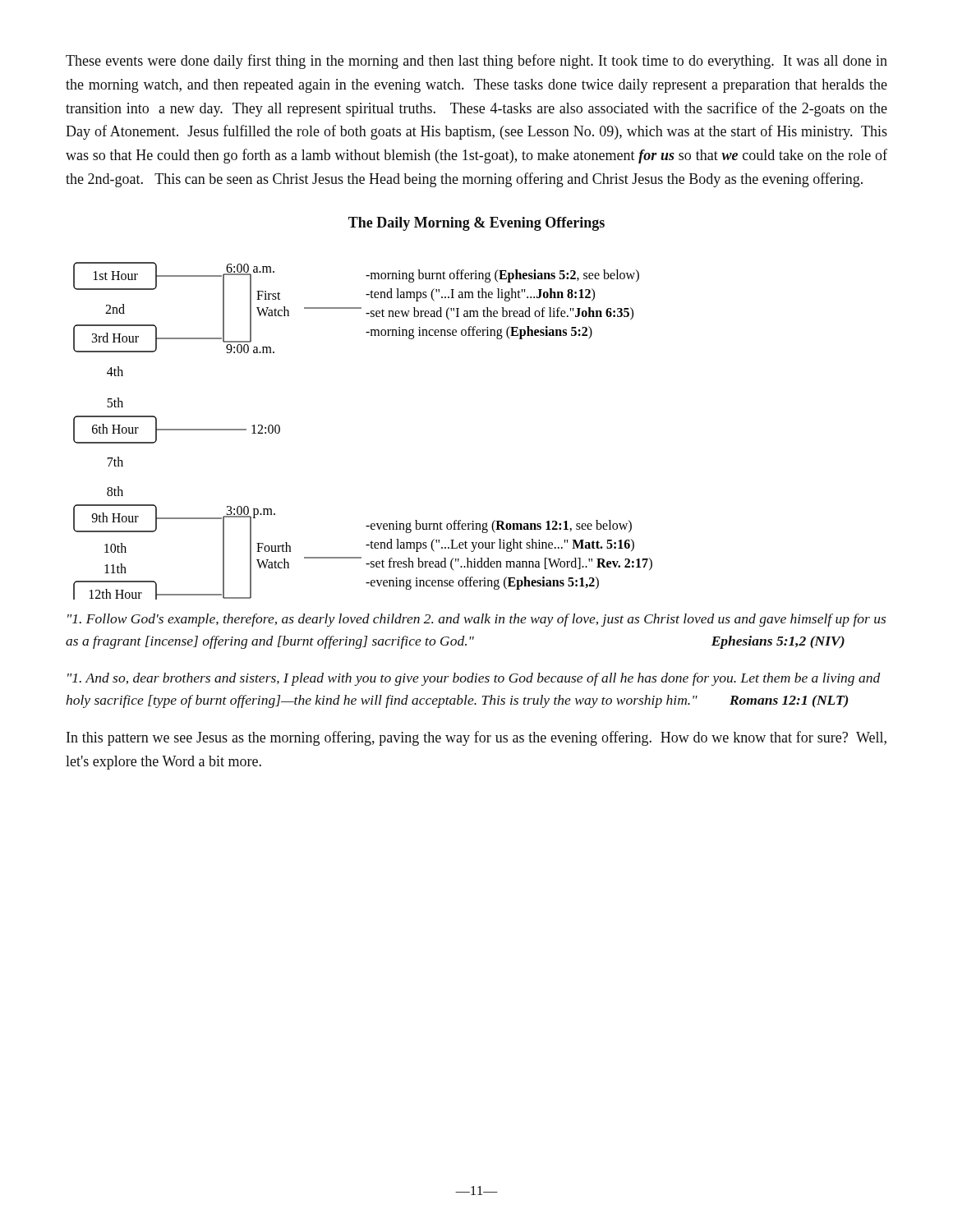953x1232 pixels.
Task: Point to the block beginning ""1. Follow God's example, therefore, as dearly loved"
Action: [476, 629]
